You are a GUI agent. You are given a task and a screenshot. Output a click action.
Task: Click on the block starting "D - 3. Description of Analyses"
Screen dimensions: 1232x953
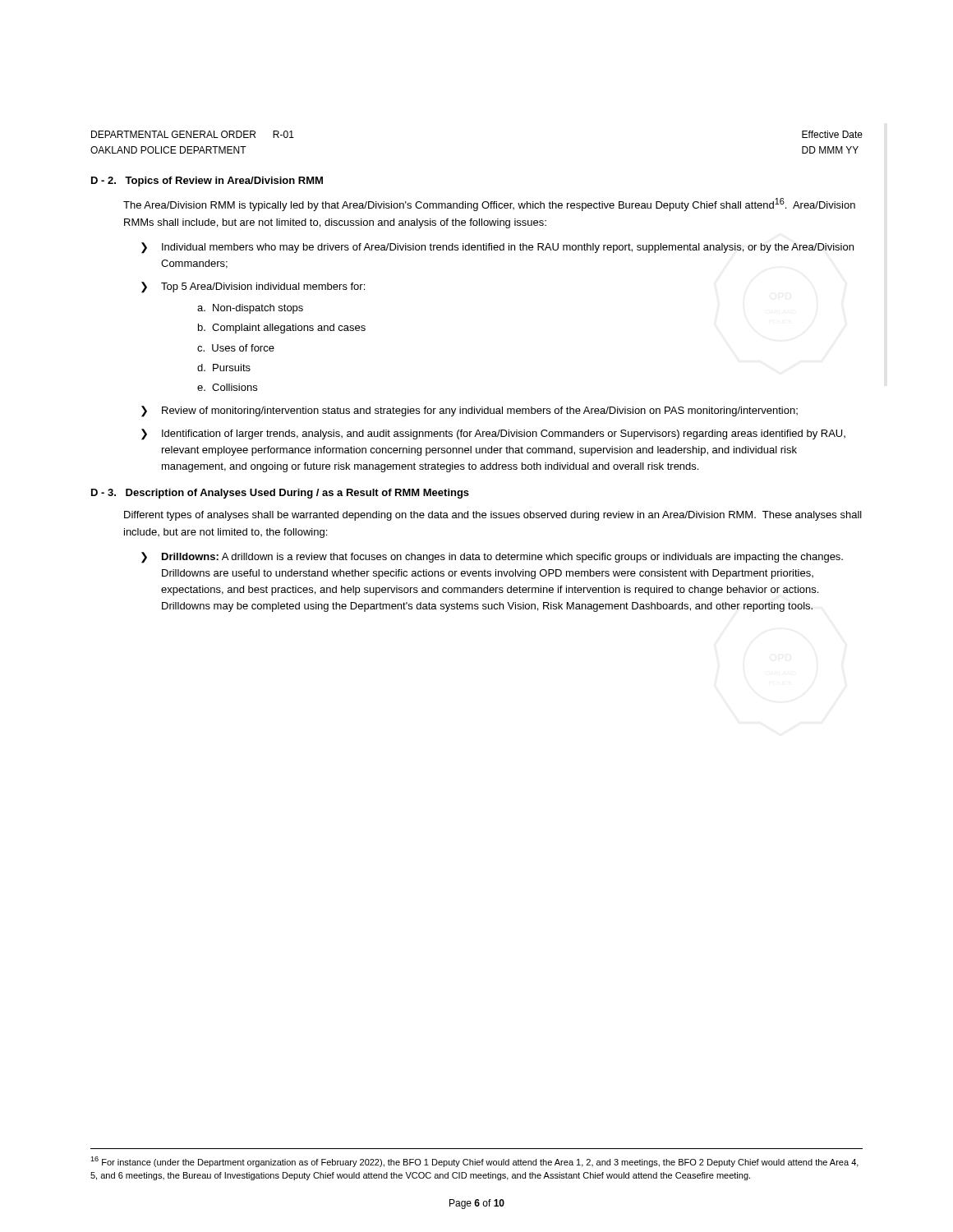(280, 493)
